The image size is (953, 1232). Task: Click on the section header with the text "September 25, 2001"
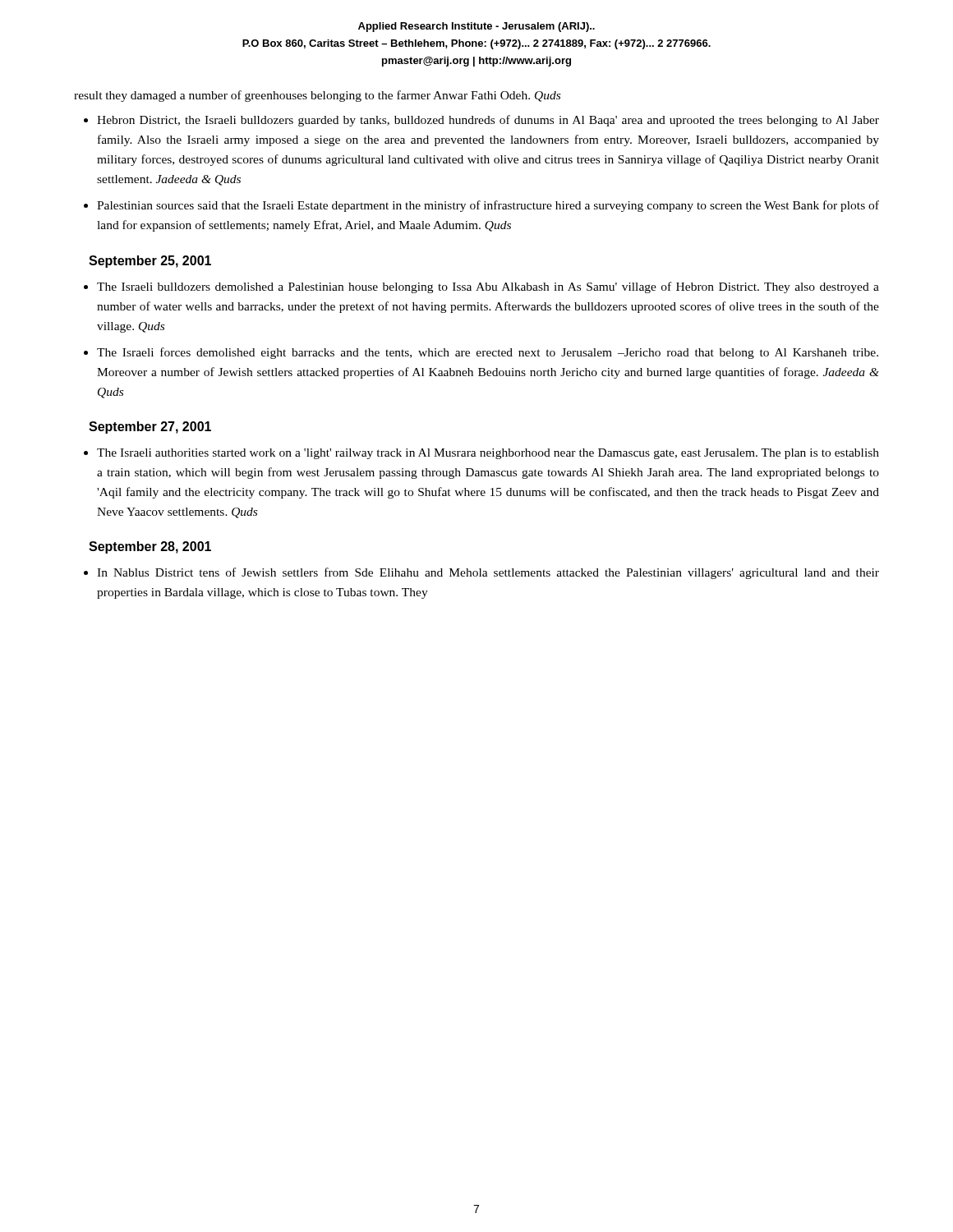coord(150,260)
